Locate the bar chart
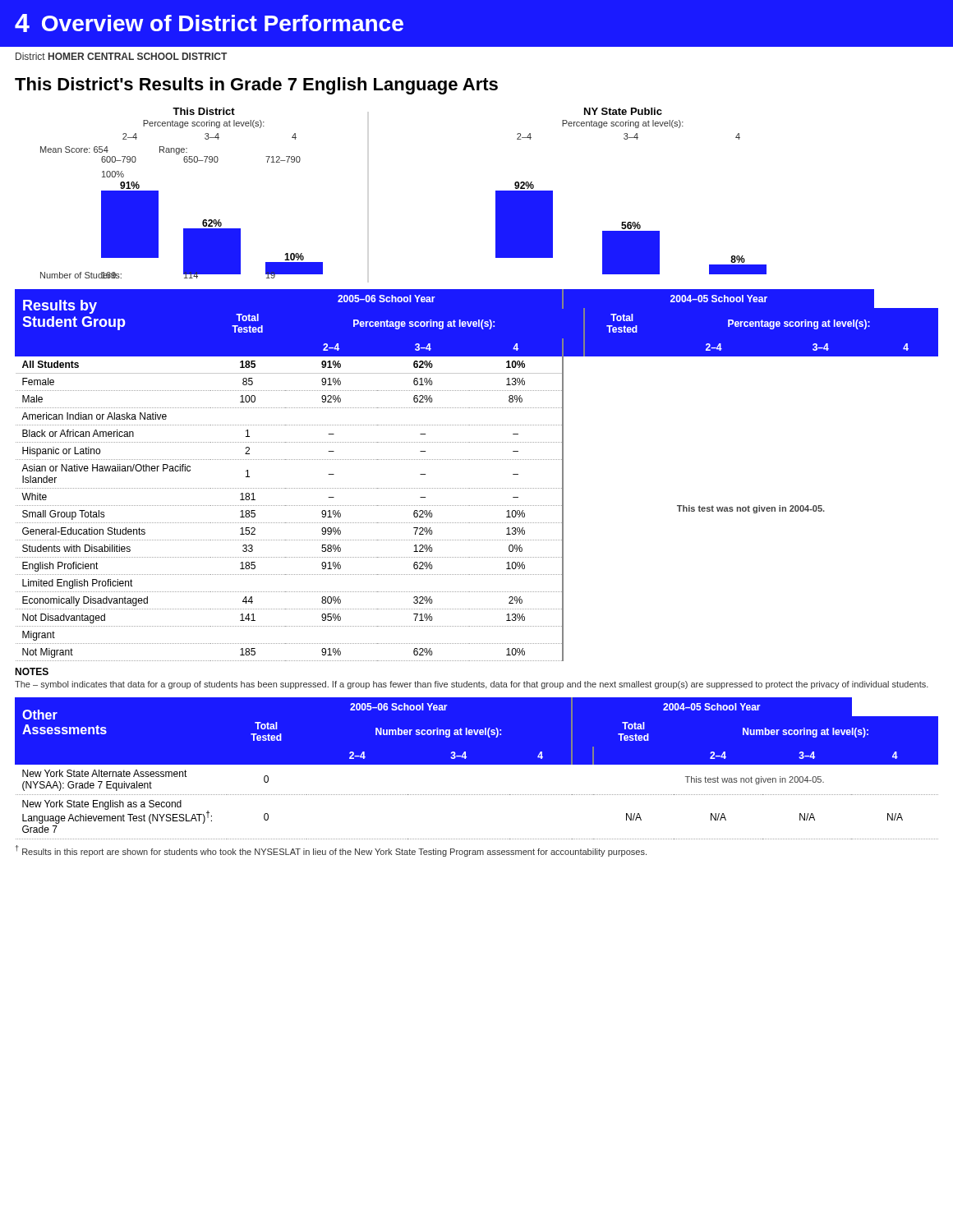 tap(476, 195)
